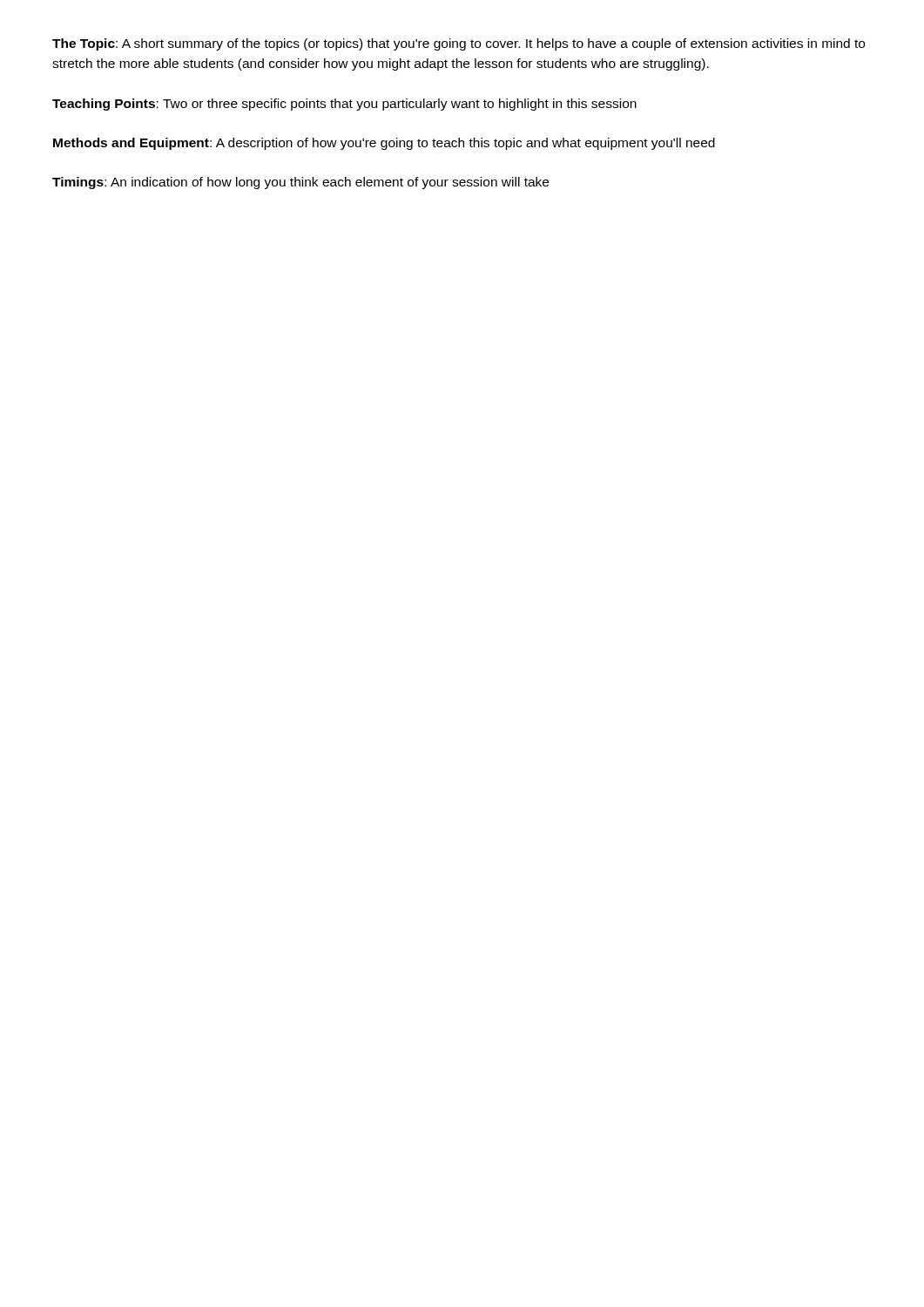Find the text block with the text "Teaching Points: Two or three"
This screenshot has width=924, height=1307.
coord(345,103)
